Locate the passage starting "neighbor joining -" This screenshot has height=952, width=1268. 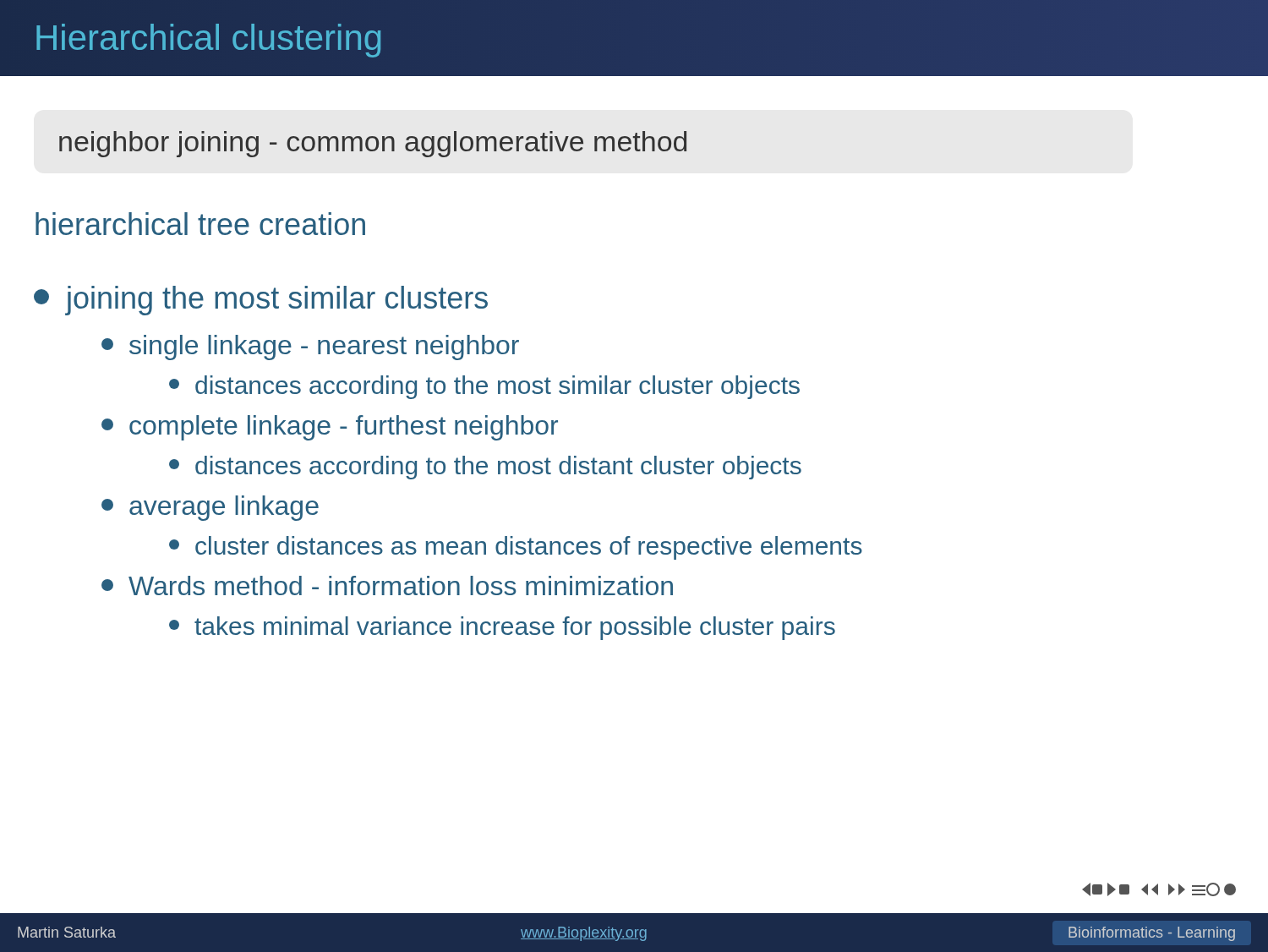[x=373, y=141]
